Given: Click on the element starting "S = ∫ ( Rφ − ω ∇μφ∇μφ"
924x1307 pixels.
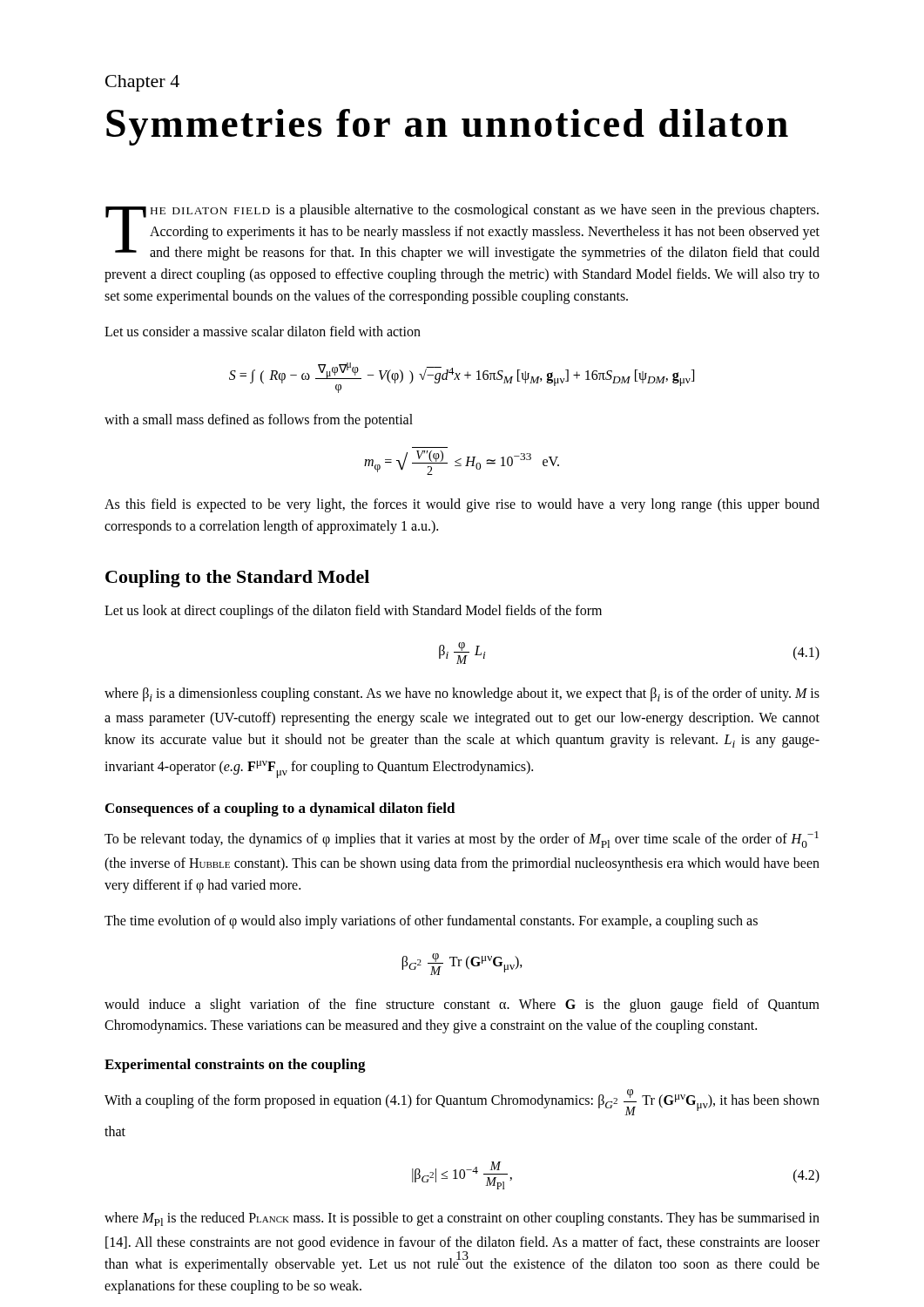Looking at the screenshot, I should coord(462,376).
